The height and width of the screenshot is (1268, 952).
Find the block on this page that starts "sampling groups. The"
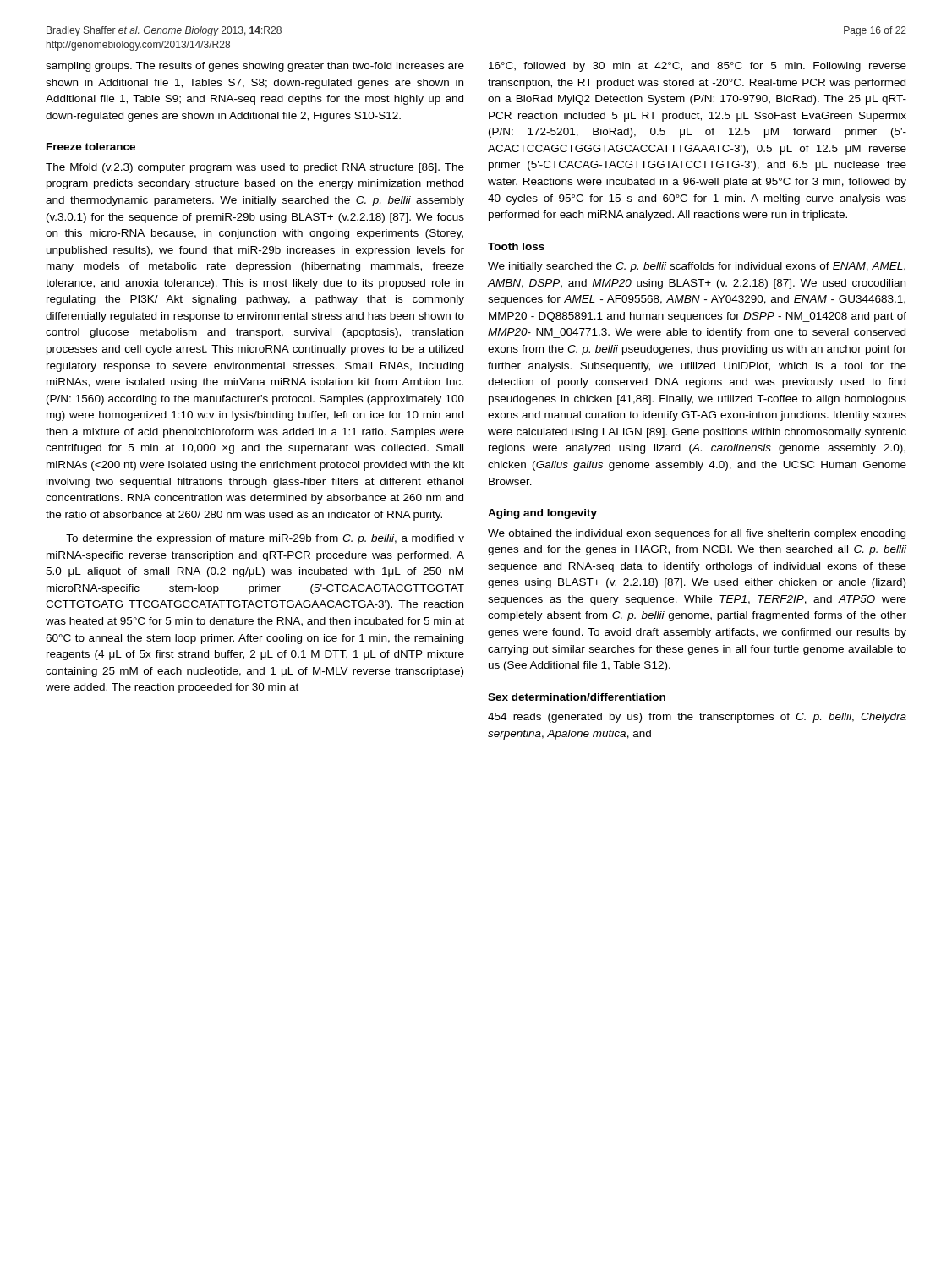point(255,91)
